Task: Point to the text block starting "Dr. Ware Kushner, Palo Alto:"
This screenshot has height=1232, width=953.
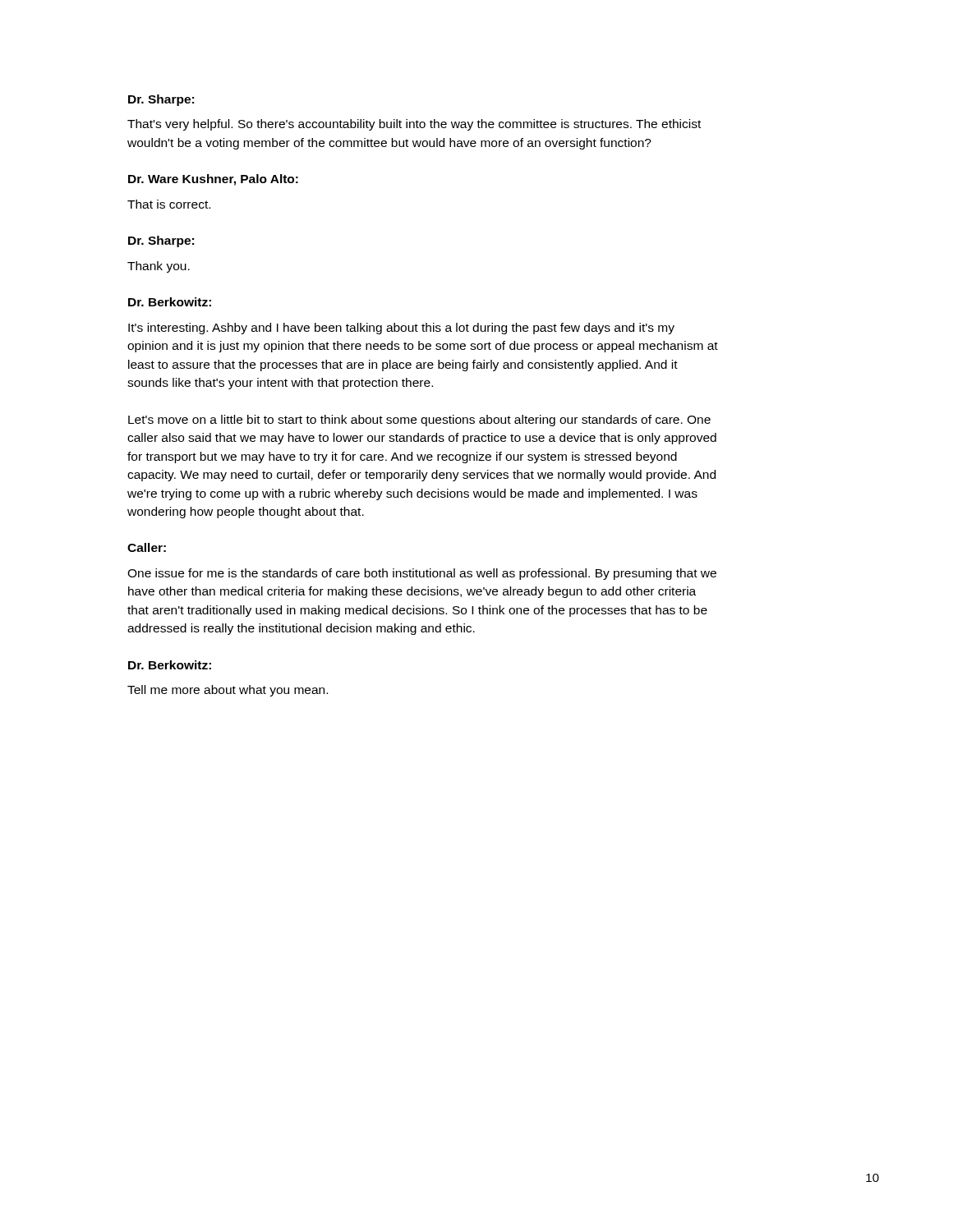Action: click(x=213, y=180)
